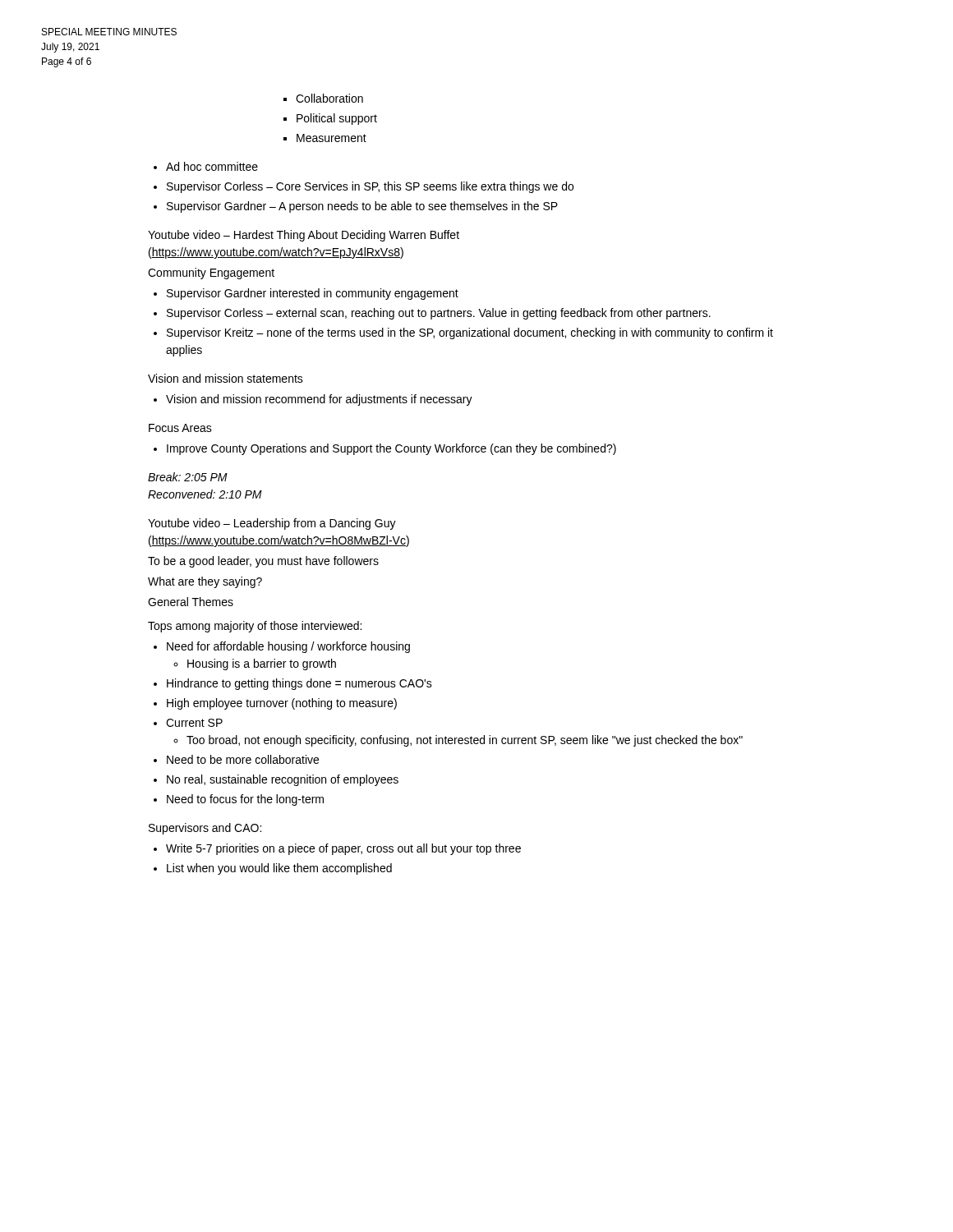Where is the passage that starts "Need to focus"?

click(245, 800)
